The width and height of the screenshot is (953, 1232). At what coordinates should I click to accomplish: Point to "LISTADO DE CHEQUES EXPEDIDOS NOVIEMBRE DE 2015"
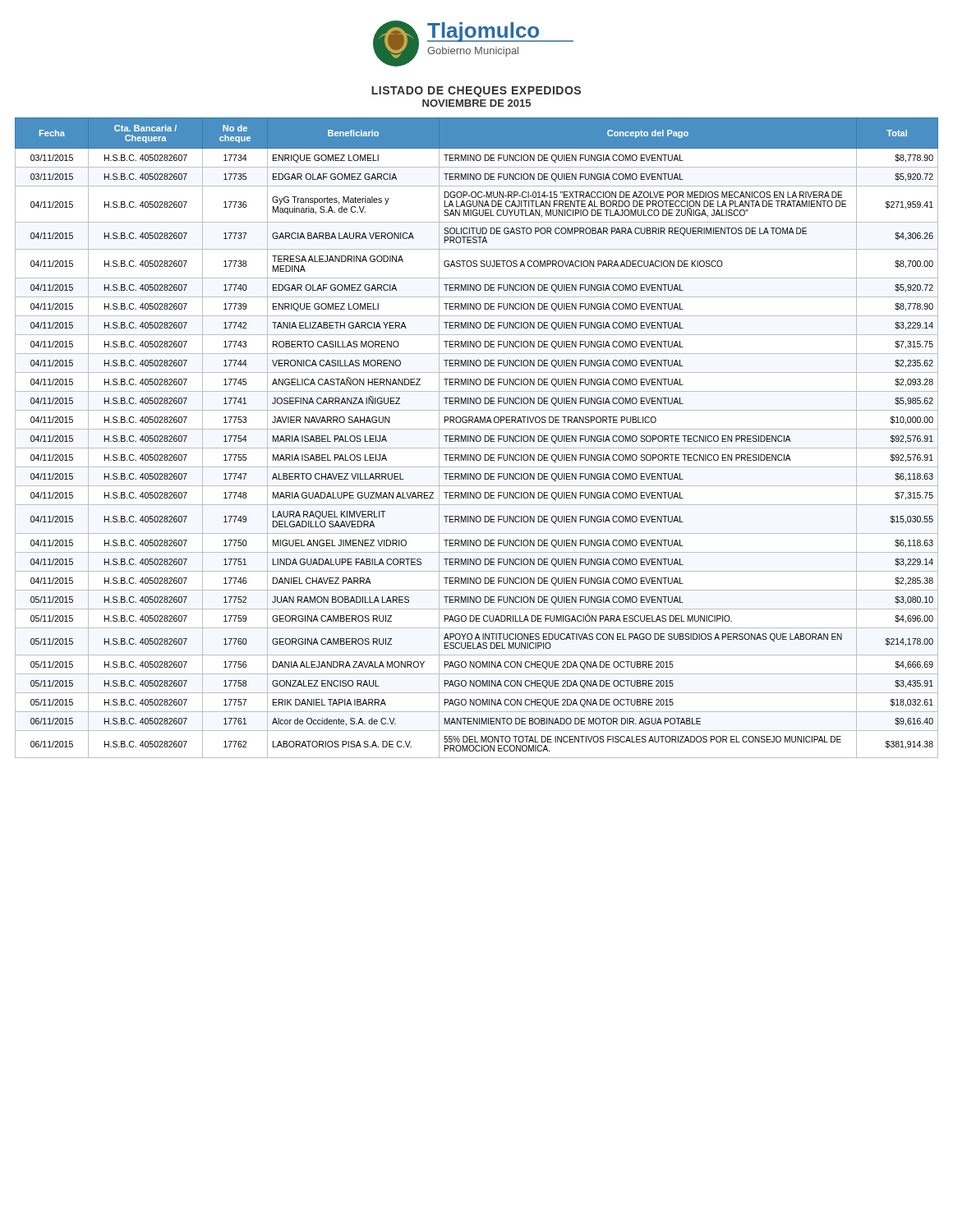pos(476,97)
